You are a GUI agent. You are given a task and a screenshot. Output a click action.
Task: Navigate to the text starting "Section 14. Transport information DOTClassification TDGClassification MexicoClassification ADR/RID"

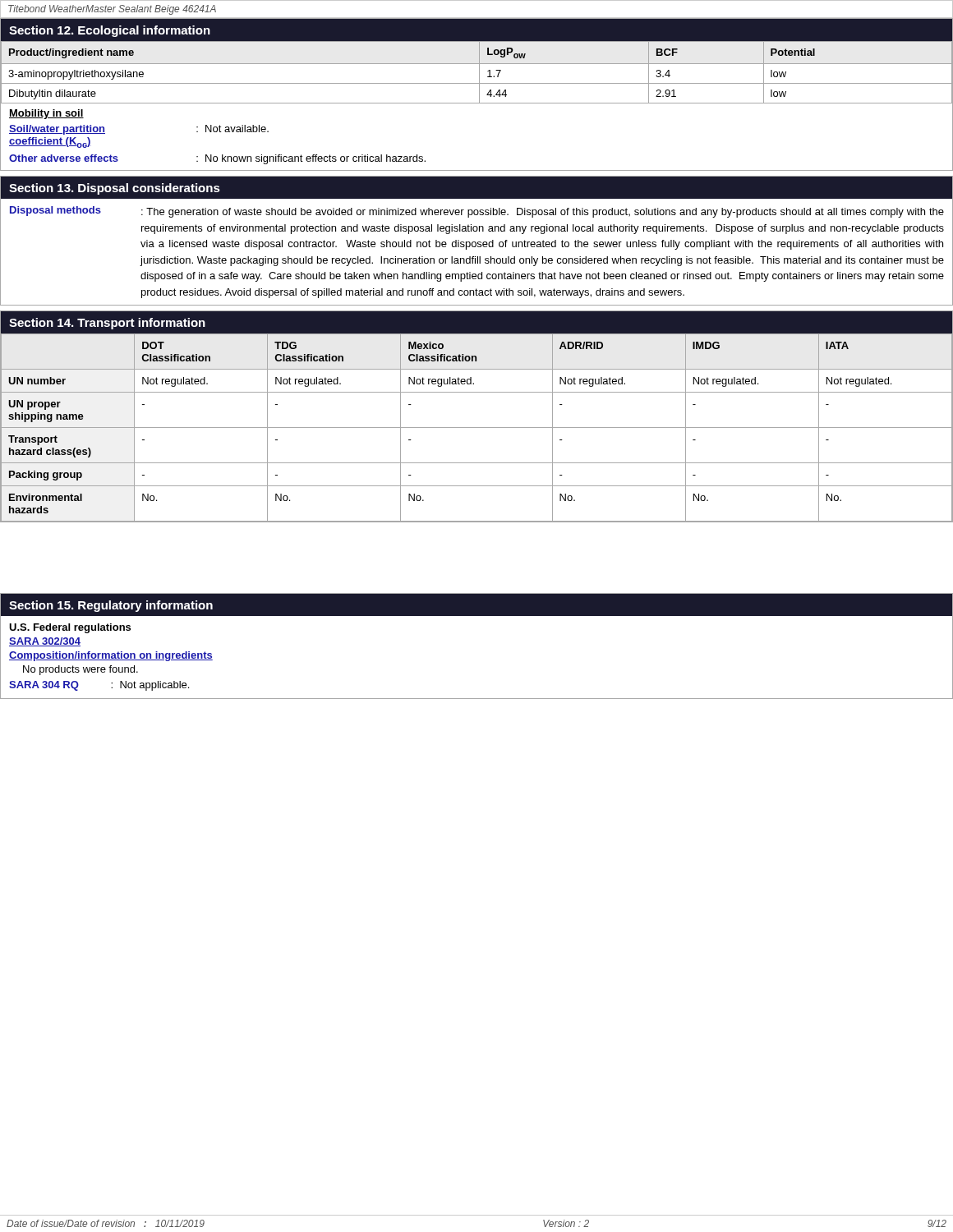click(476, 417)
